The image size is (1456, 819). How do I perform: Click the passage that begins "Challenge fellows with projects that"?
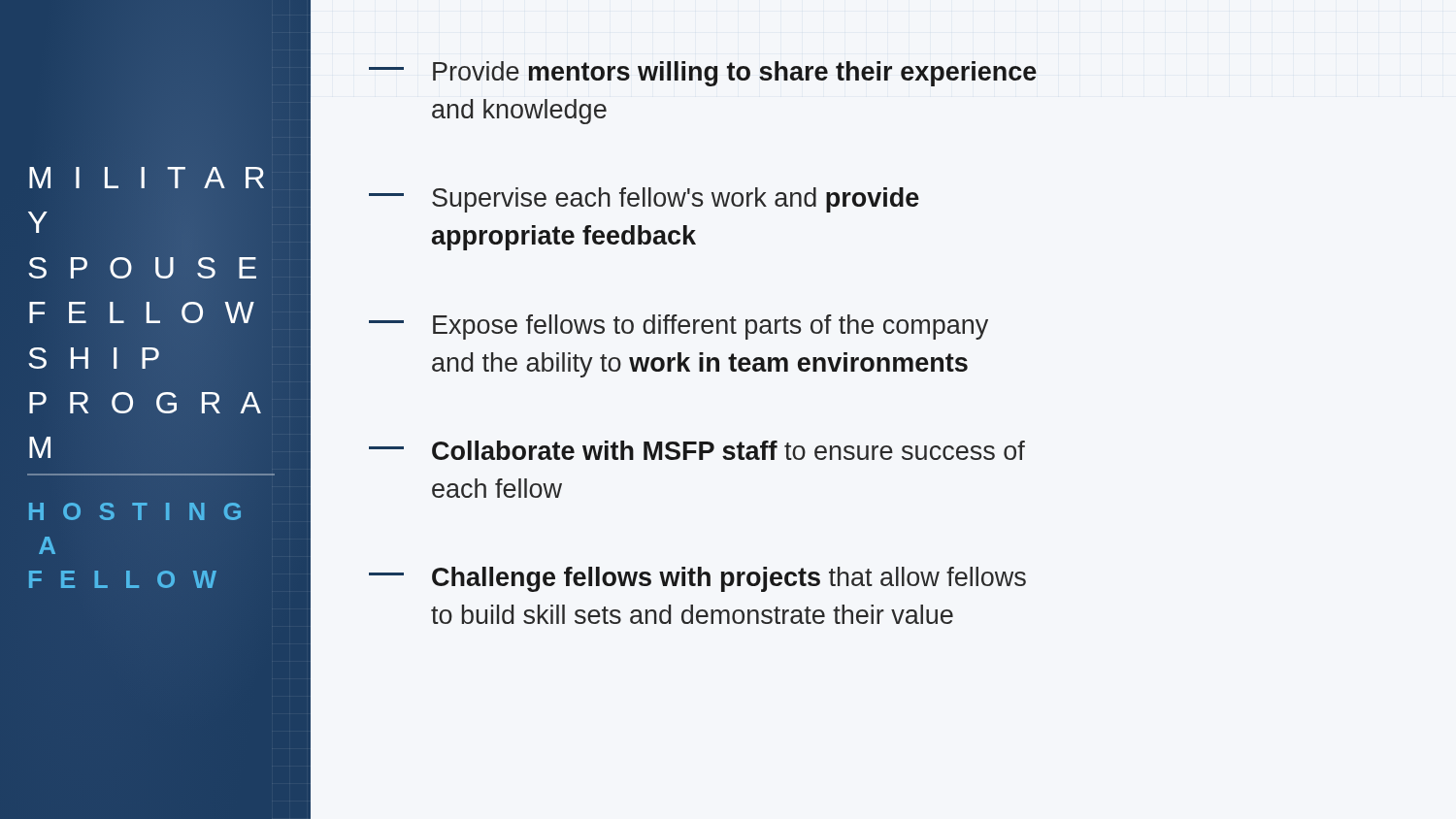coord(698,597)
